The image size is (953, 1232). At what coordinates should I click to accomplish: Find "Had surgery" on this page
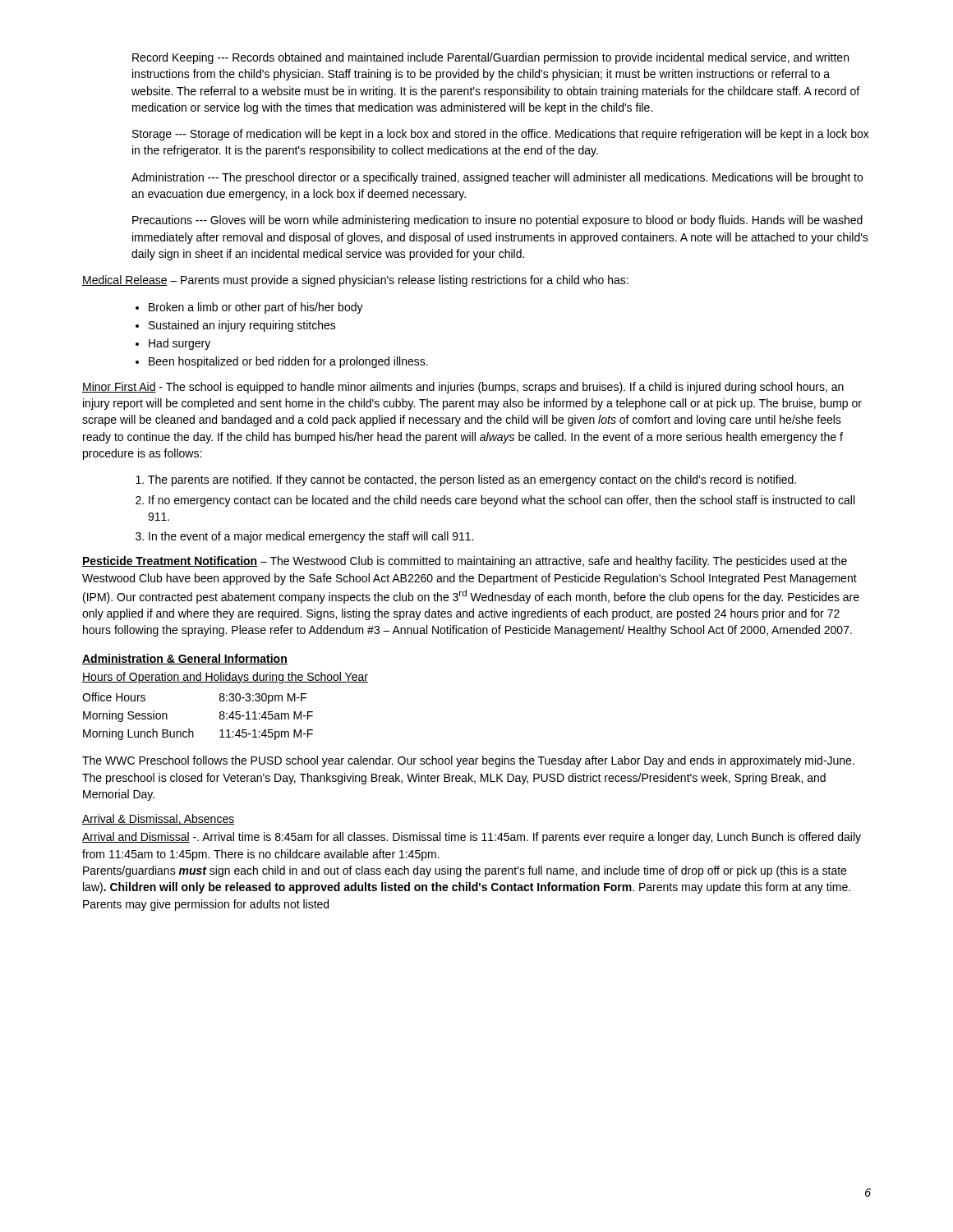[x=179, y=343]
